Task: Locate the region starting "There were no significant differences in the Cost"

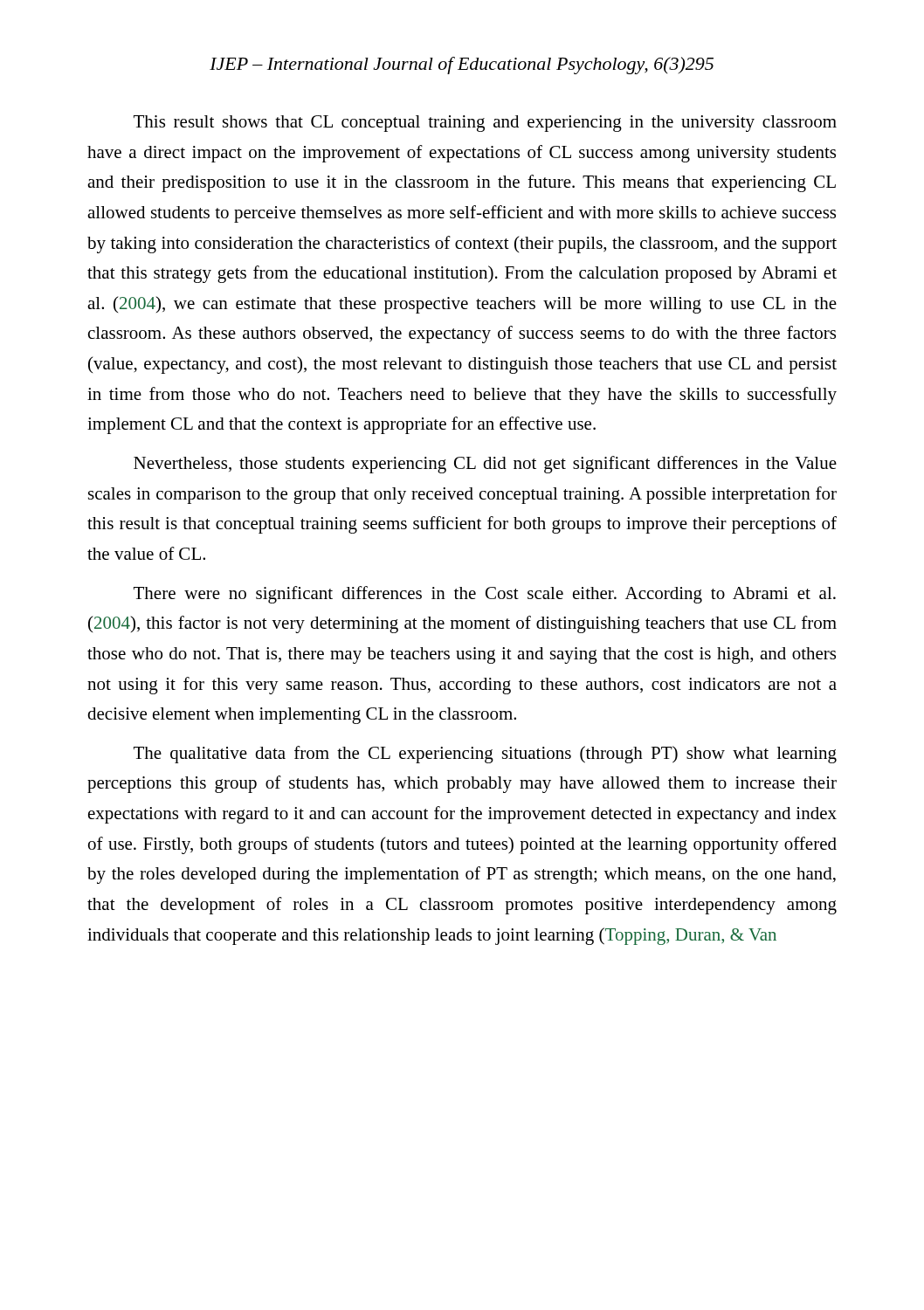Action: (x=462, y=653)
